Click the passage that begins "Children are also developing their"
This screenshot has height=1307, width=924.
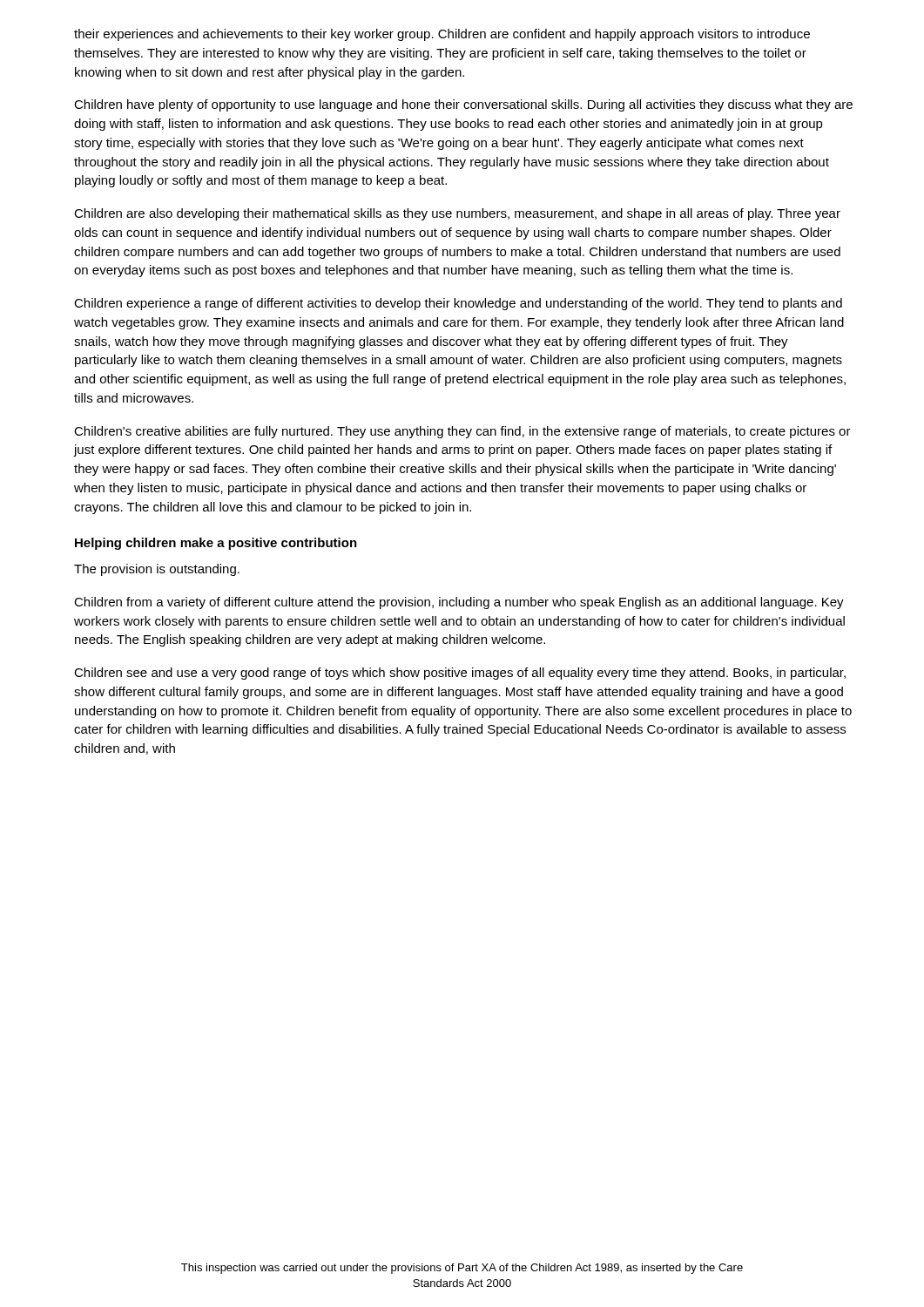[x=457, y=241]
